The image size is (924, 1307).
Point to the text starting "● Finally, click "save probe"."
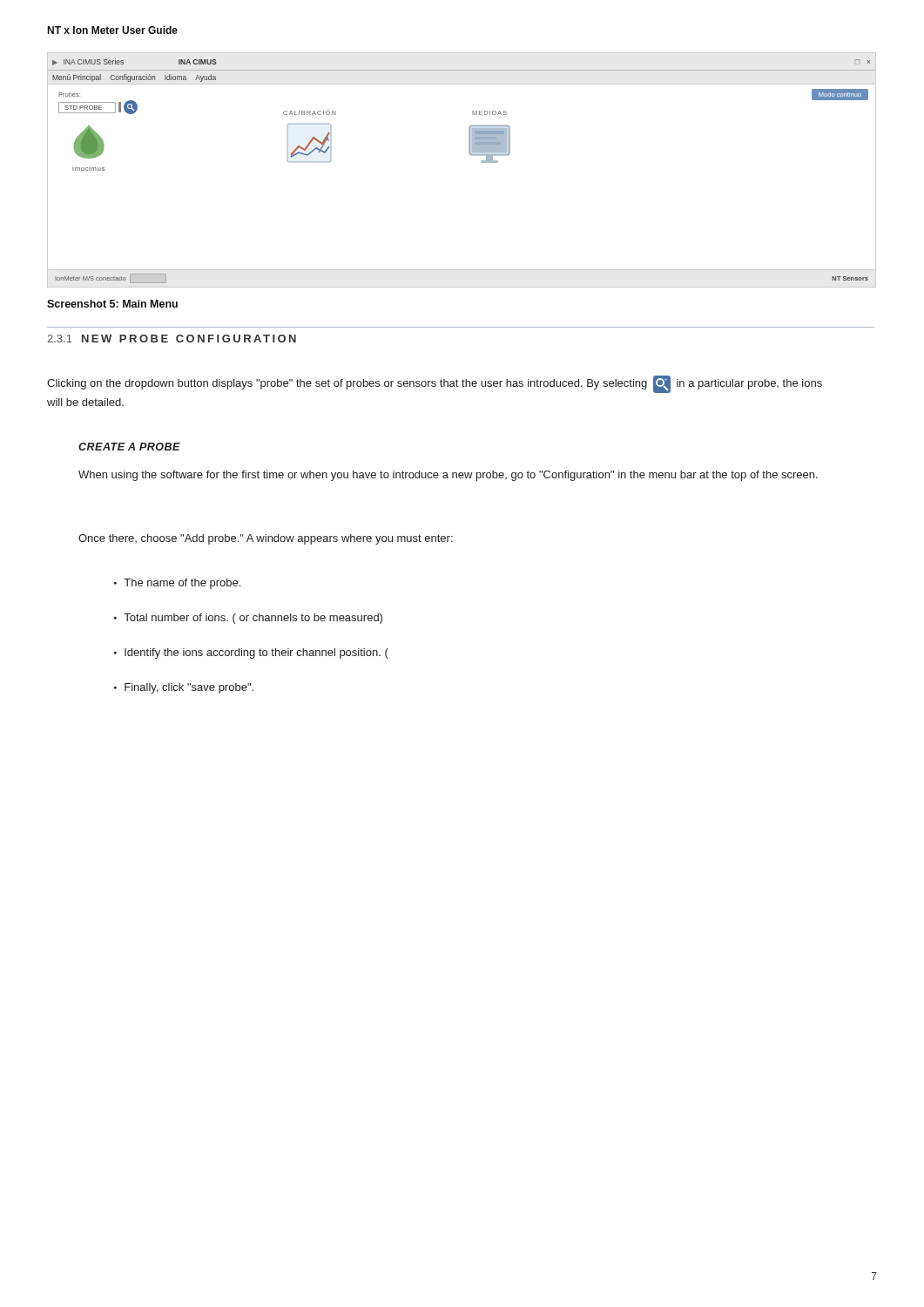pos(184,688)
